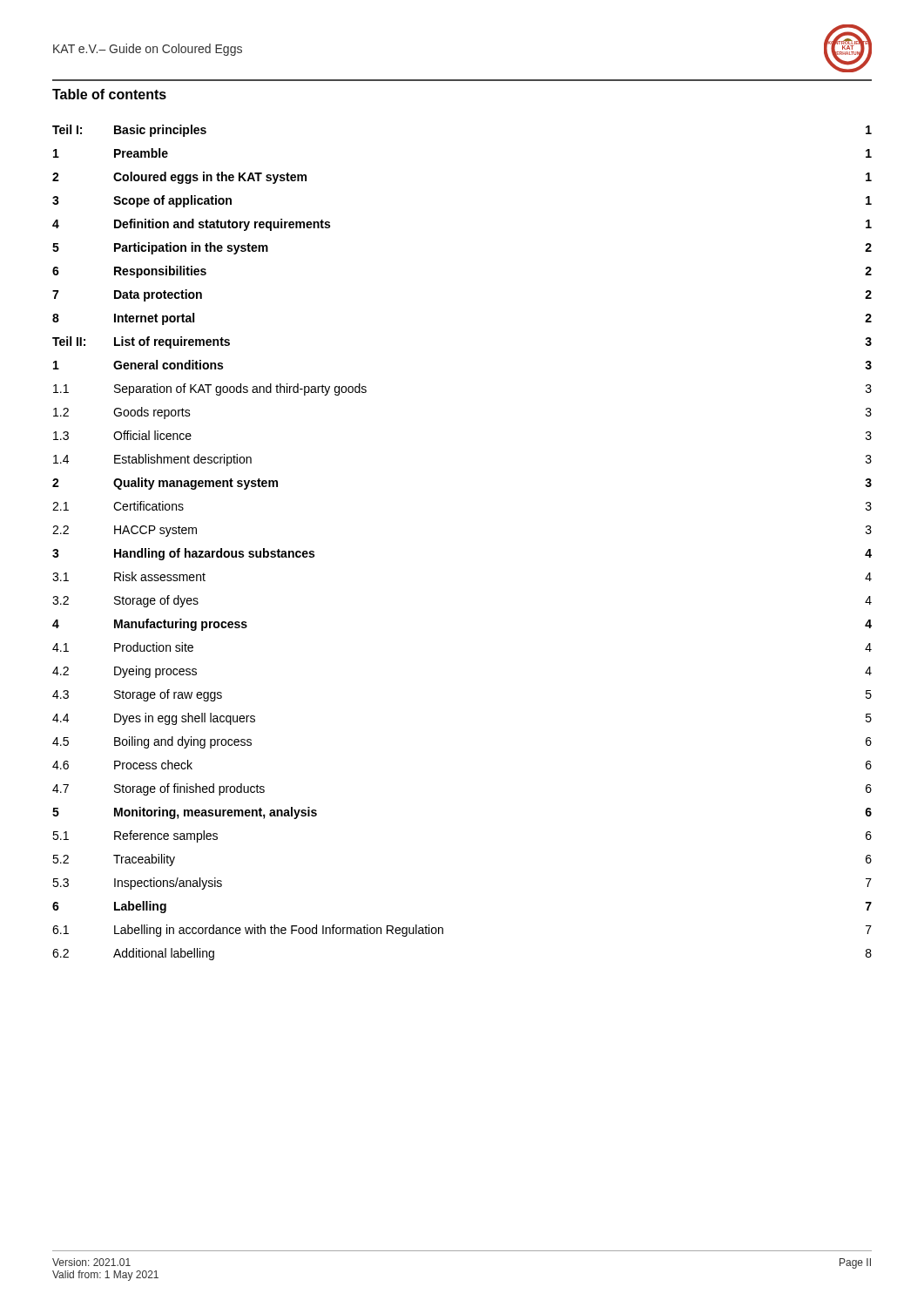Select the list item that says "4.2 Dyeing process 4"
Screen dimensions: 1307x924
click(x=156, y=671)
